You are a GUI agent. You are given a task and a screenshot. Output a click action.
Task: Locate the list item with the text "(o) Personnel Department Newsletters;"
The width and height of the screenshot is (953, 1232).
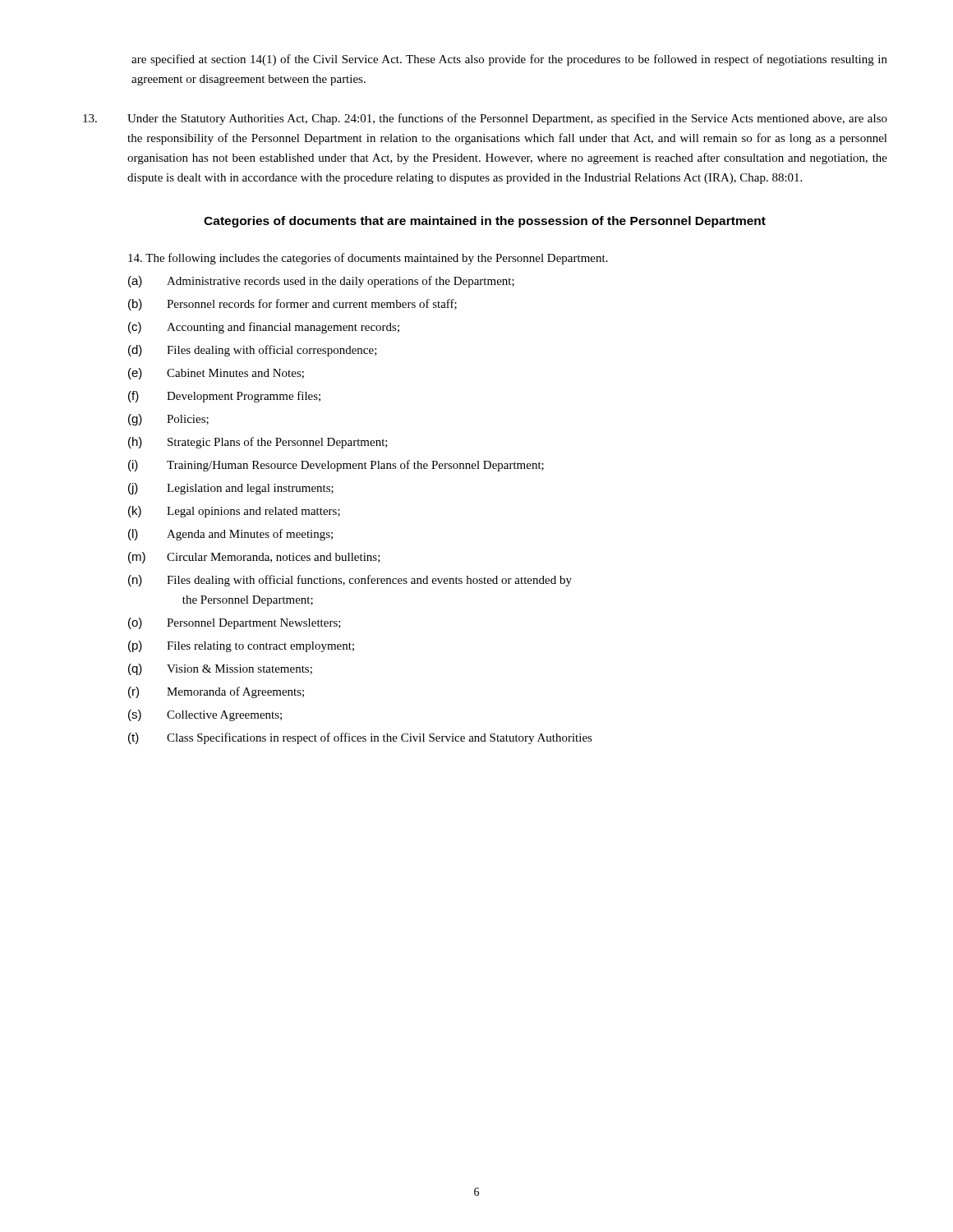pos(235,623)
